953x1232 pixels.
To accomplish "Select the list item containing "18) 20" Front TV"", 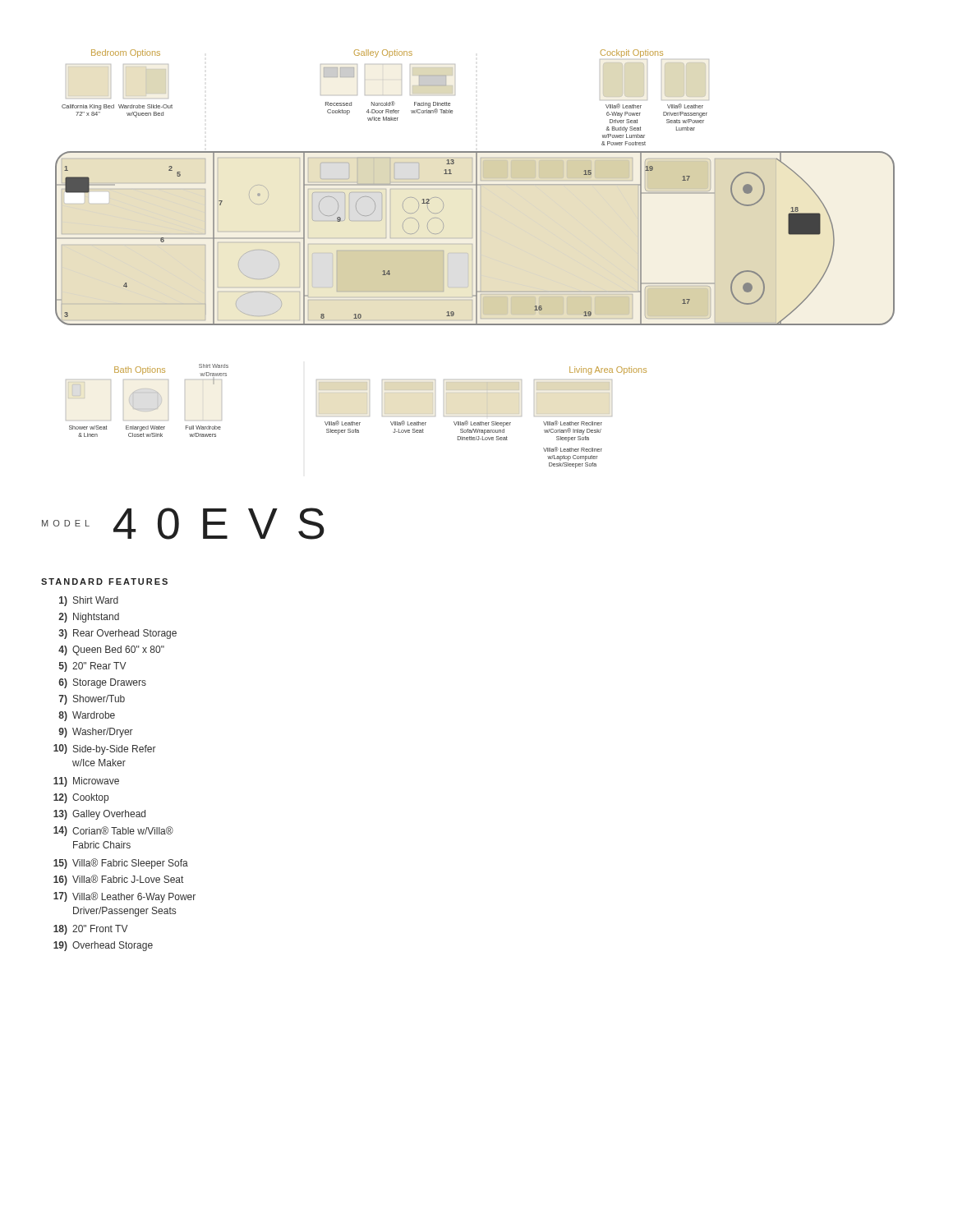I will [x=84, y=929].
